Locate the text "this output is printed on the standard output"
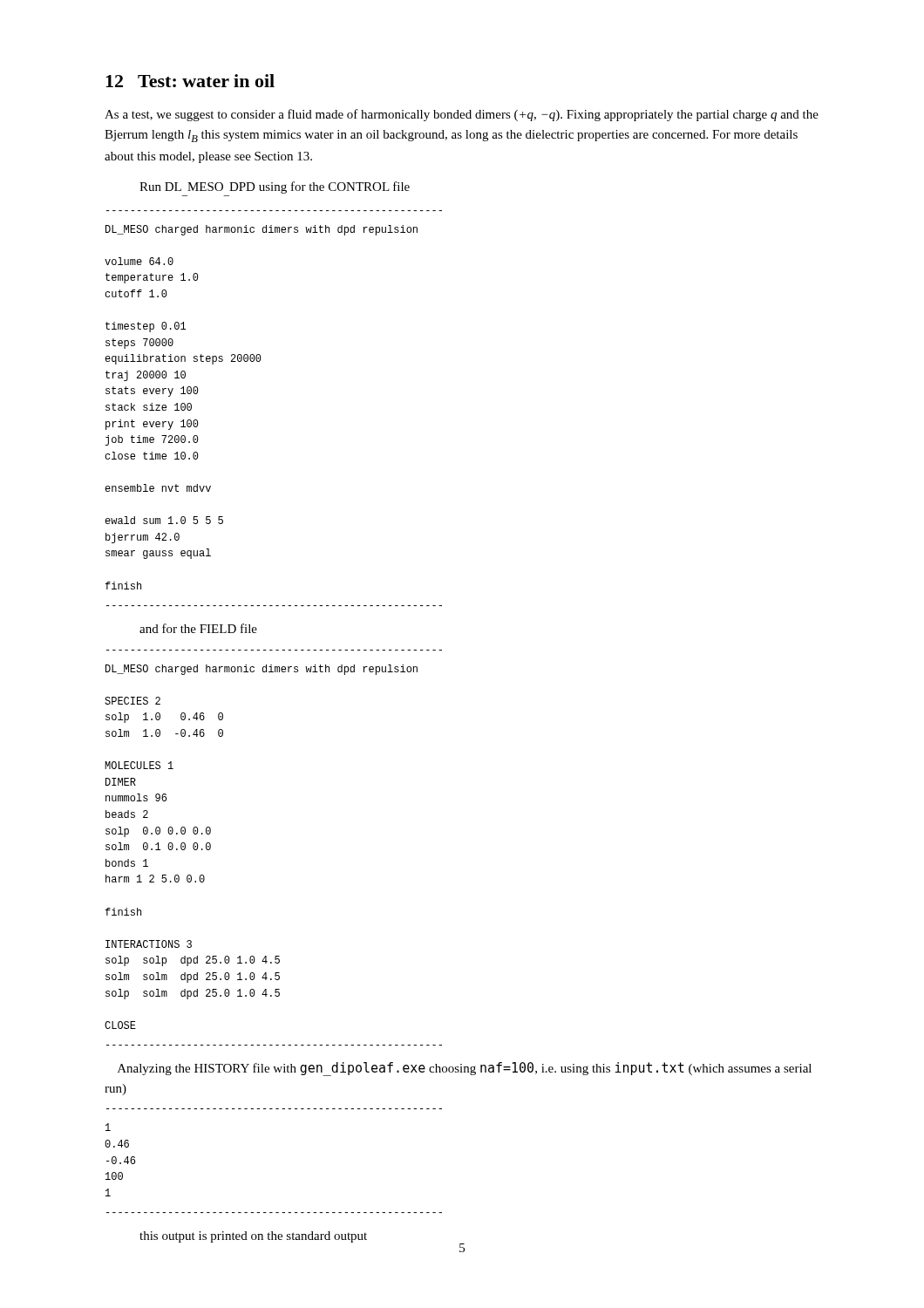924x1308 pixels. [x=253, y=1236]
